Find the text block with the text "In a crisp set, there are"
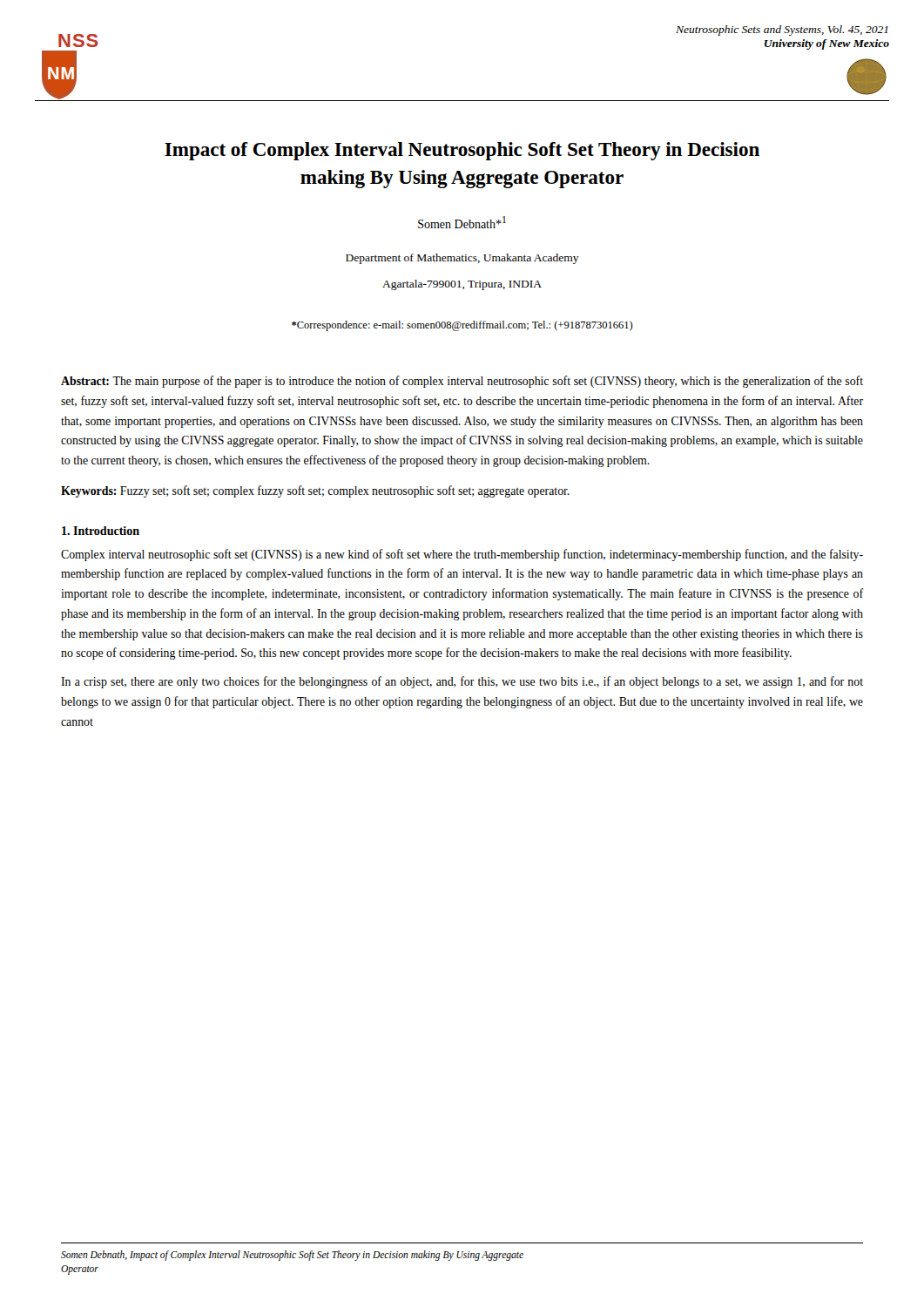Screen dimensions: 1307x924 tap(462, 702)
